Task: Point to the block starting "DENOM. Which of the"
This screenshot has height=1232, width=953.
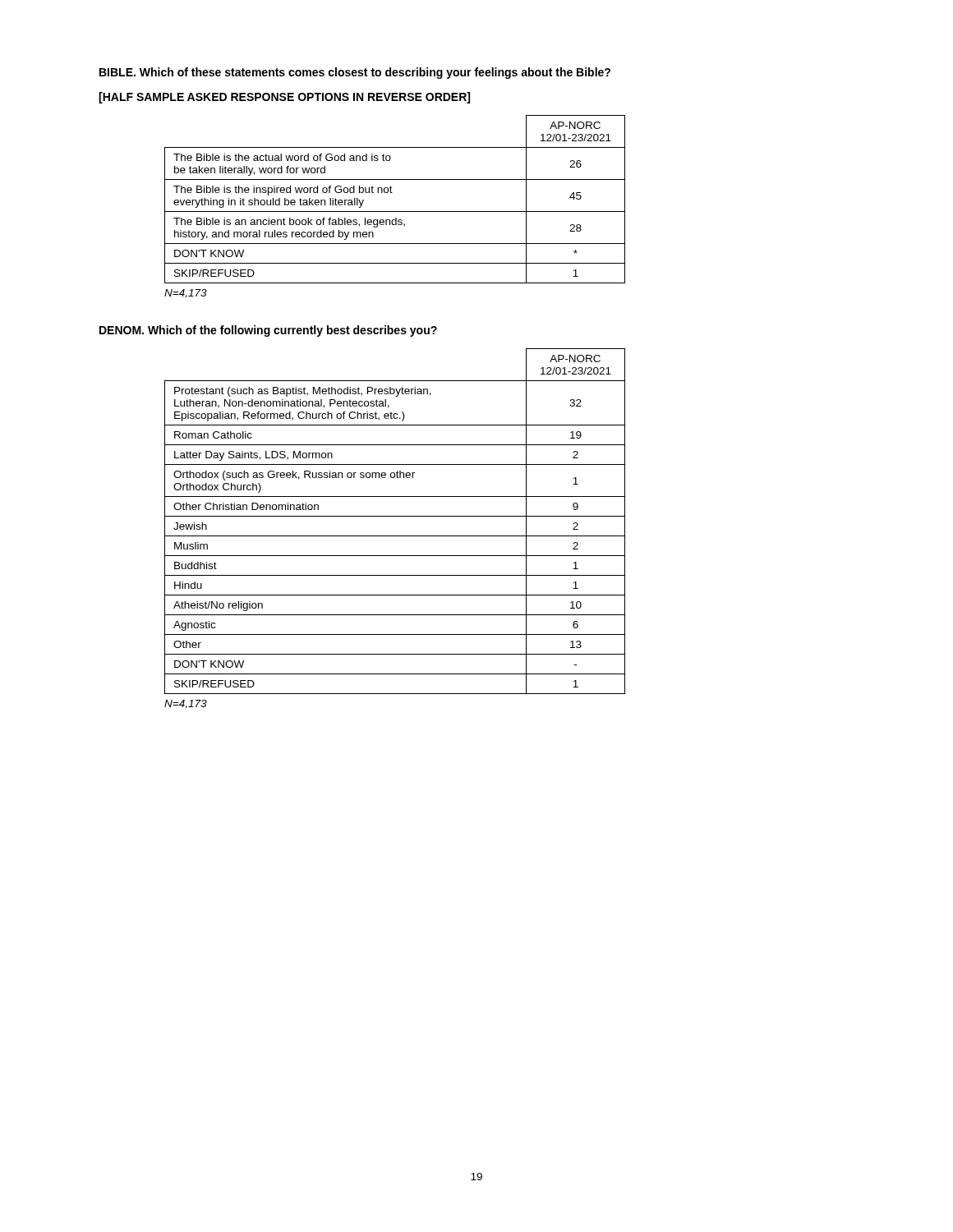Action: tap(268, 330)
